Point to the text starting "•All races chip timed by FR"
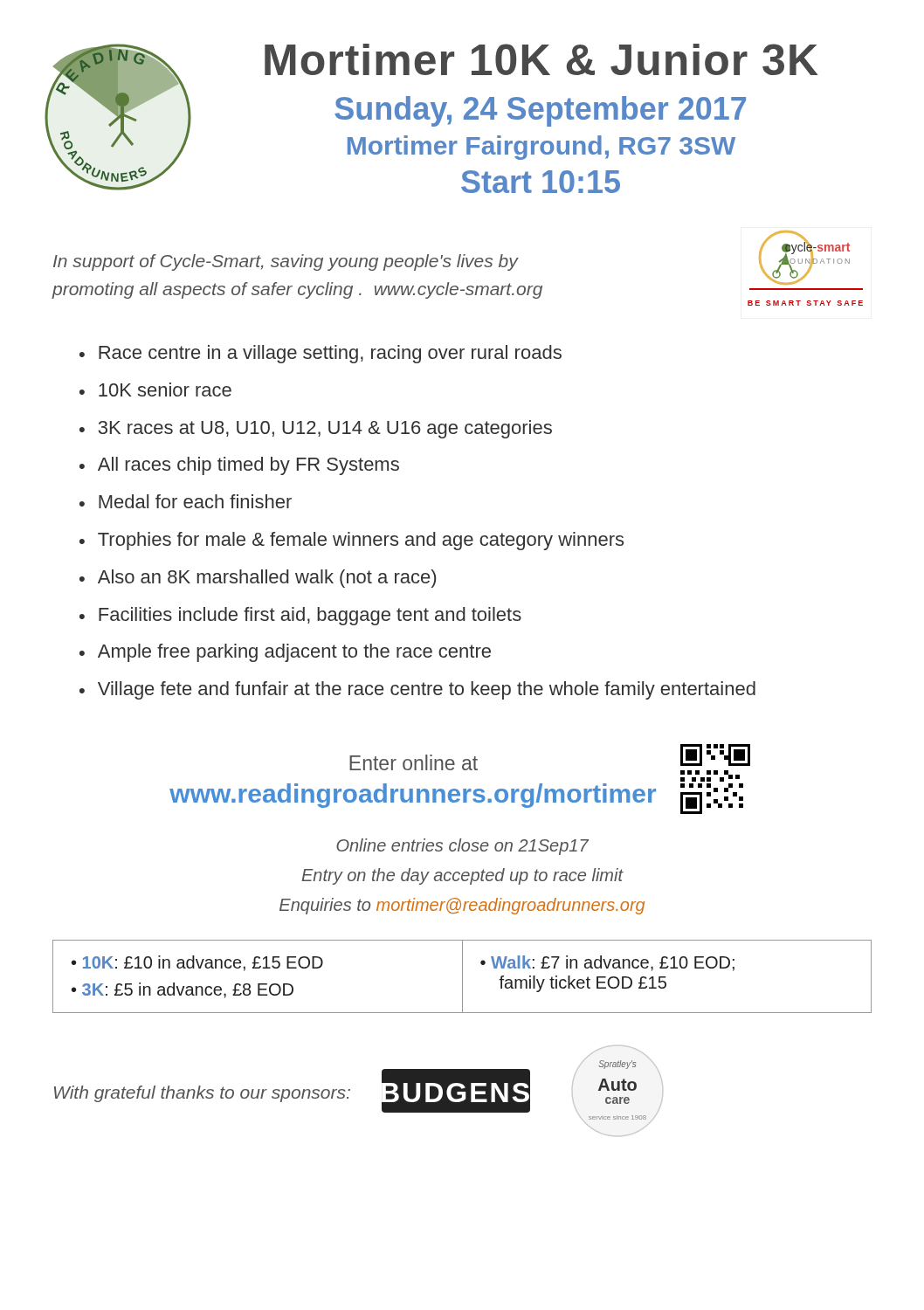This screenshot has height=1310, width=924. pos(239,466)
